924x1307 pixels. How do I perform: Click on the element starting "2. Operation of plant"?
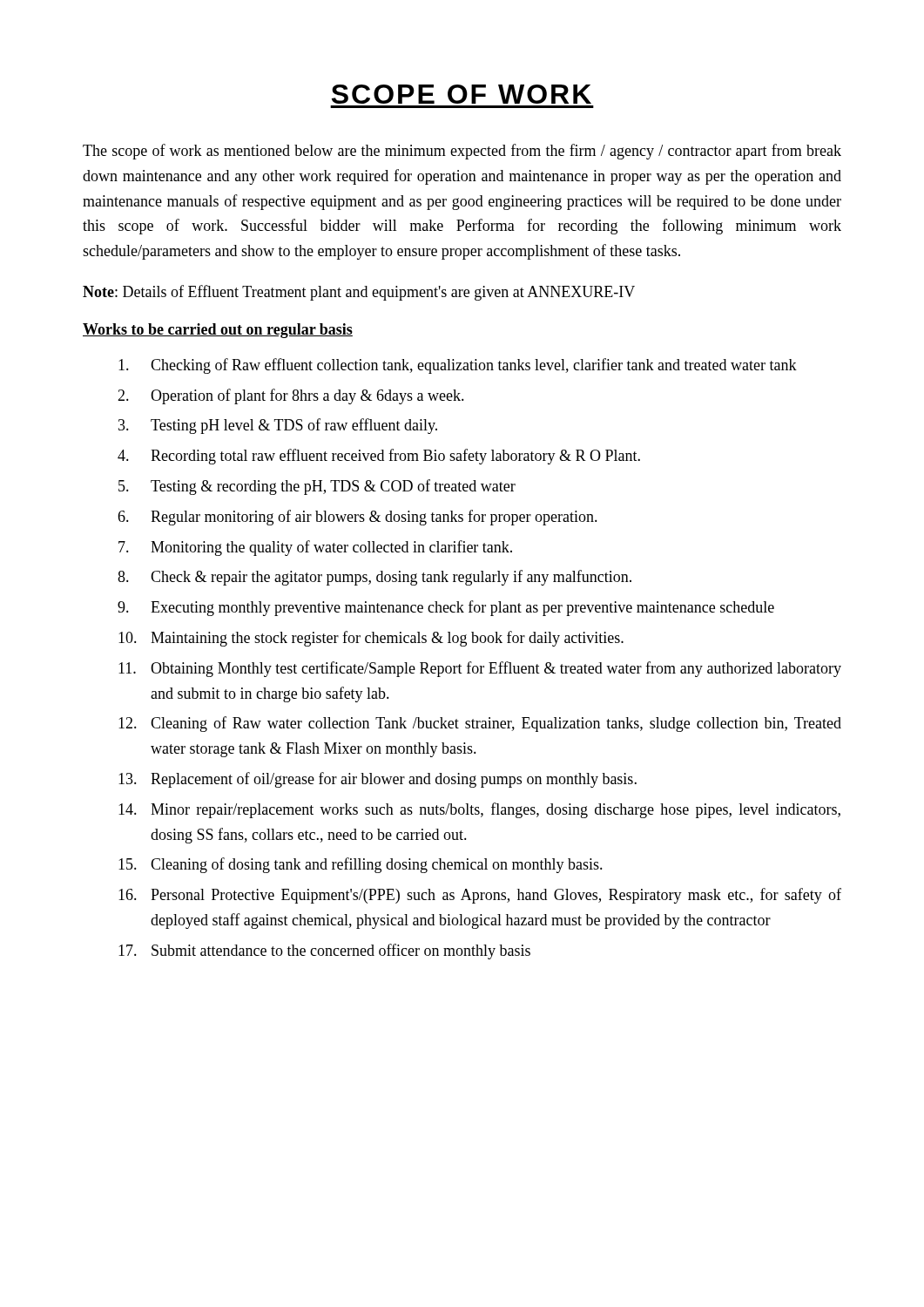click(x=291, y=396)
